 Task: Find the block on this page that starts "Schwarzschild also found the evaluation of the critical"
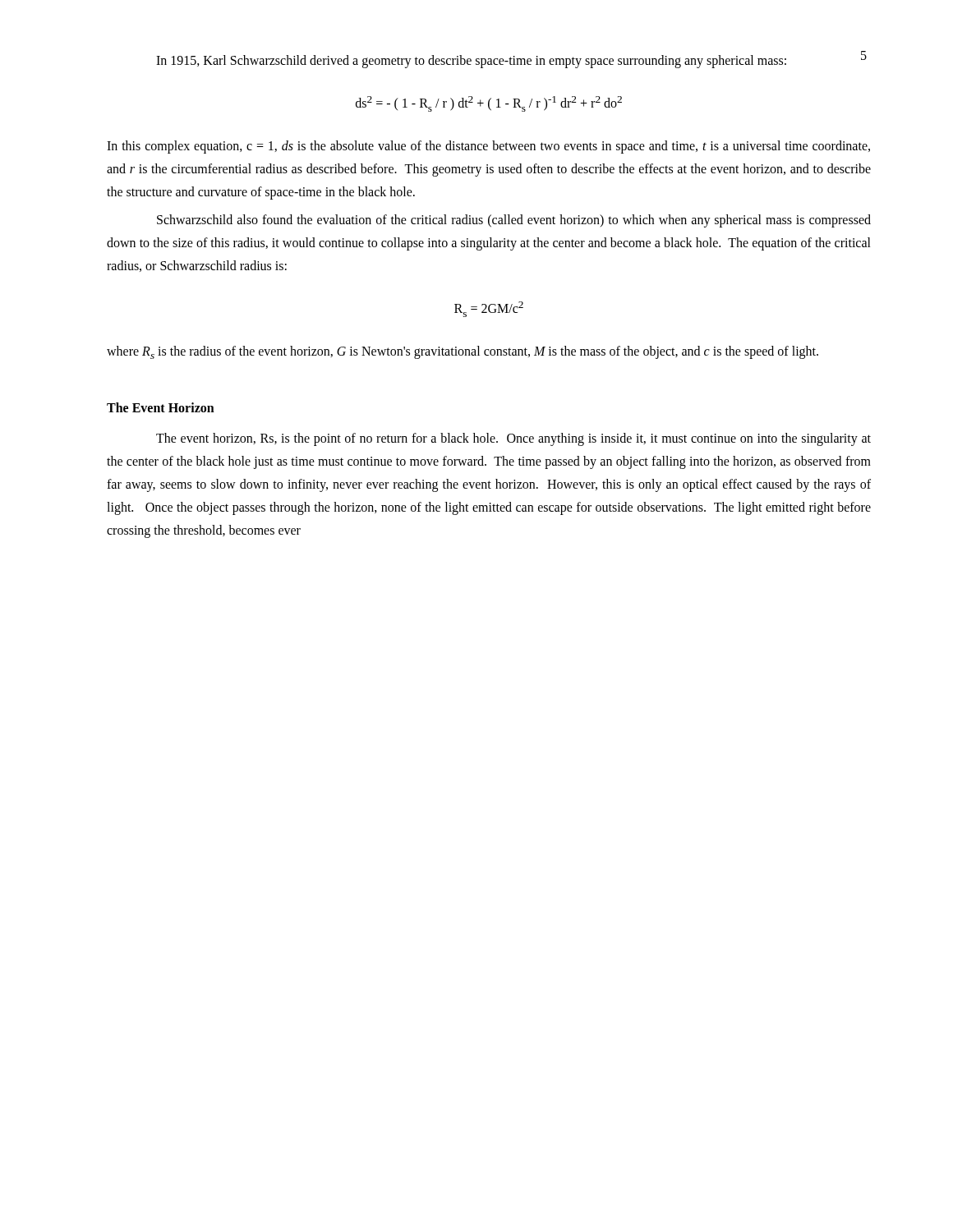(x=489, y=243)
